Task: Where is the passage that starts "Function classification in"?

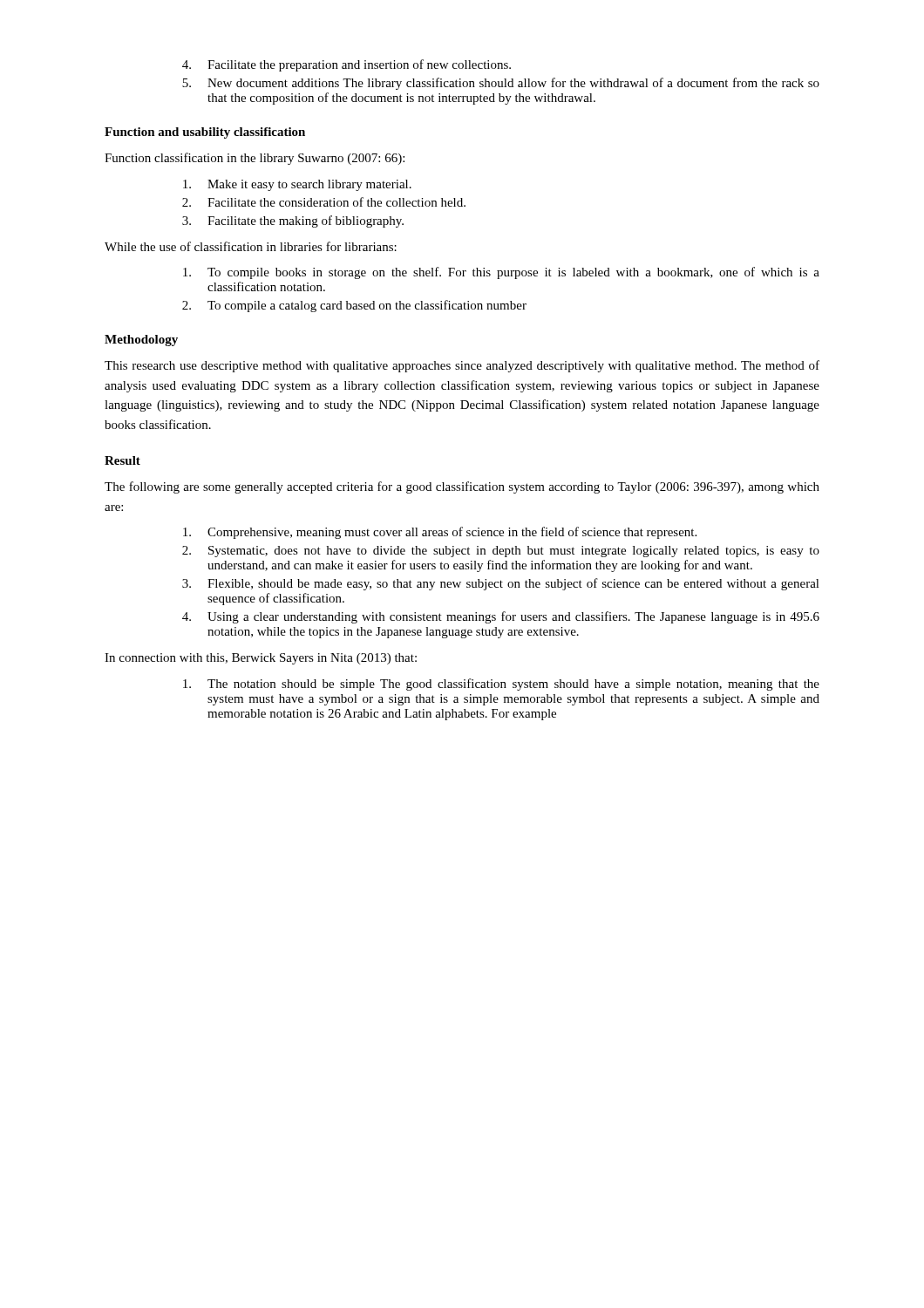Action: (x=255, y=158)
